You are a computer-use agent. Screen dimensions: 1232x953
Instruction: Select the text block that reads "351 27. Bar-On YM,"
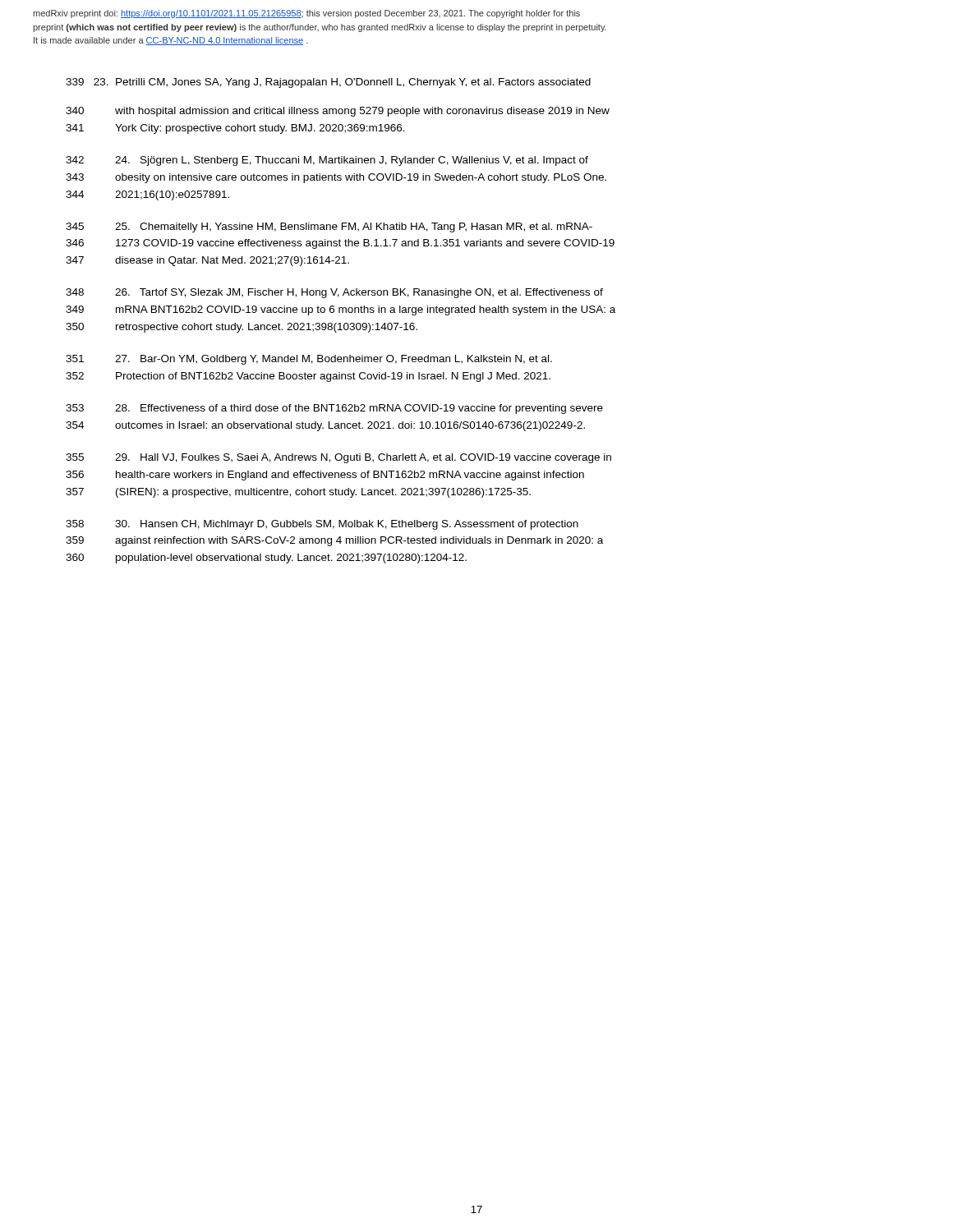coord(476,368)
